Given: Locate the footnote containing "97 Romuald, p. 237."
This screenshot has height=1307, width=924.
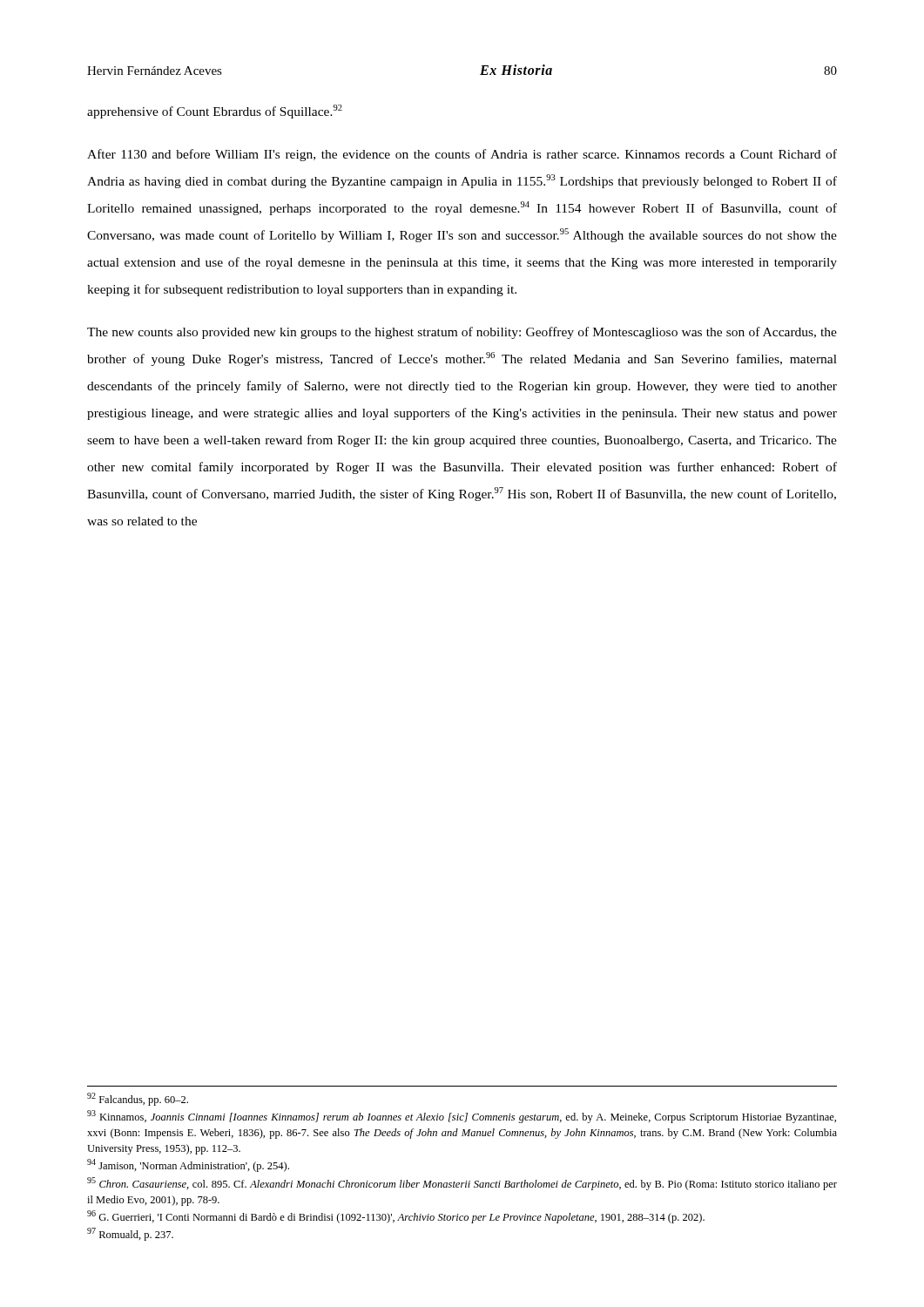Looking at the screenshot, I should click(x=130, y=1234).
